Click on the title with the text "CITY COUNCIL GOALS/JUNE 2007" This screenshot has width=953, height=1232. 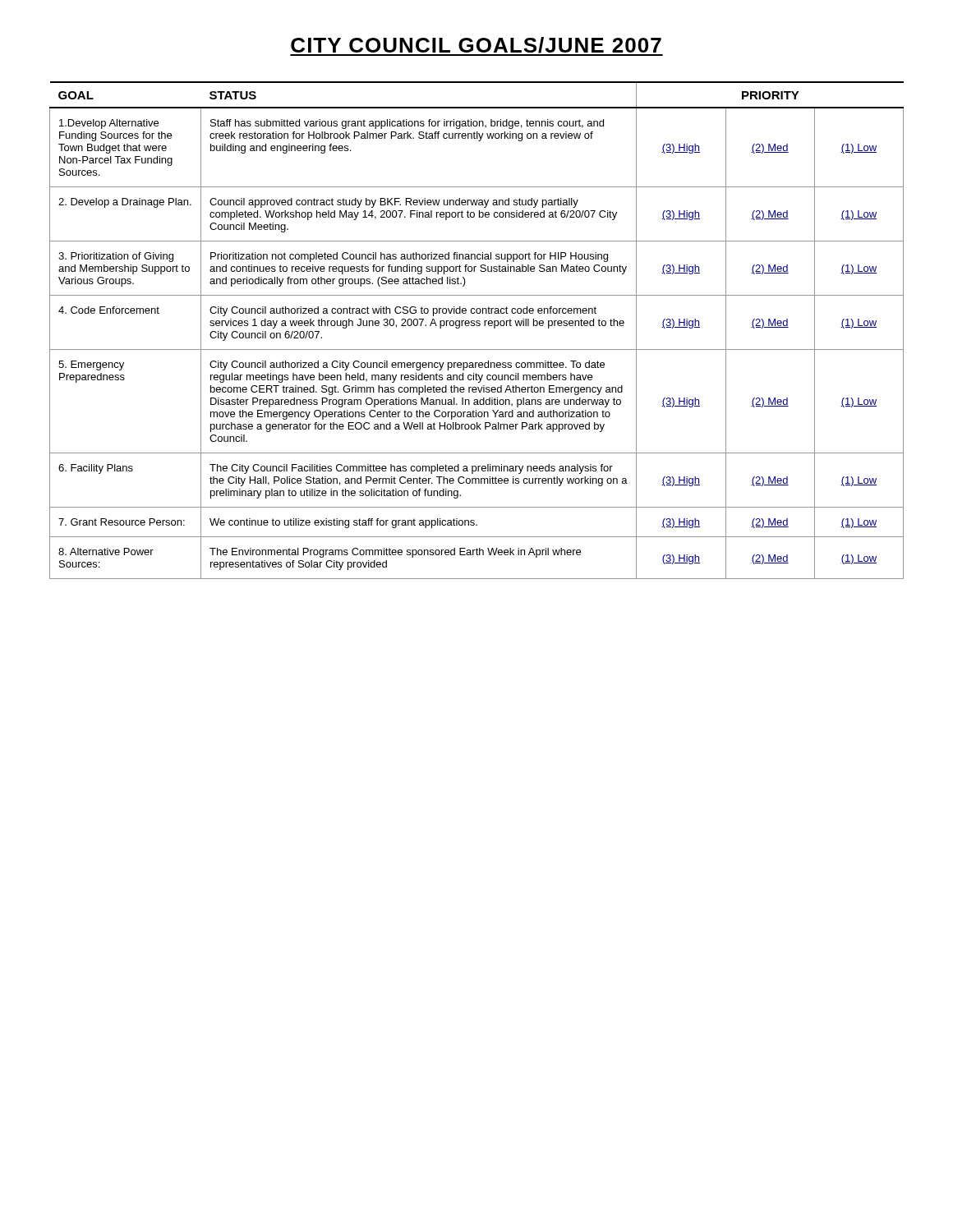[476, 46]
